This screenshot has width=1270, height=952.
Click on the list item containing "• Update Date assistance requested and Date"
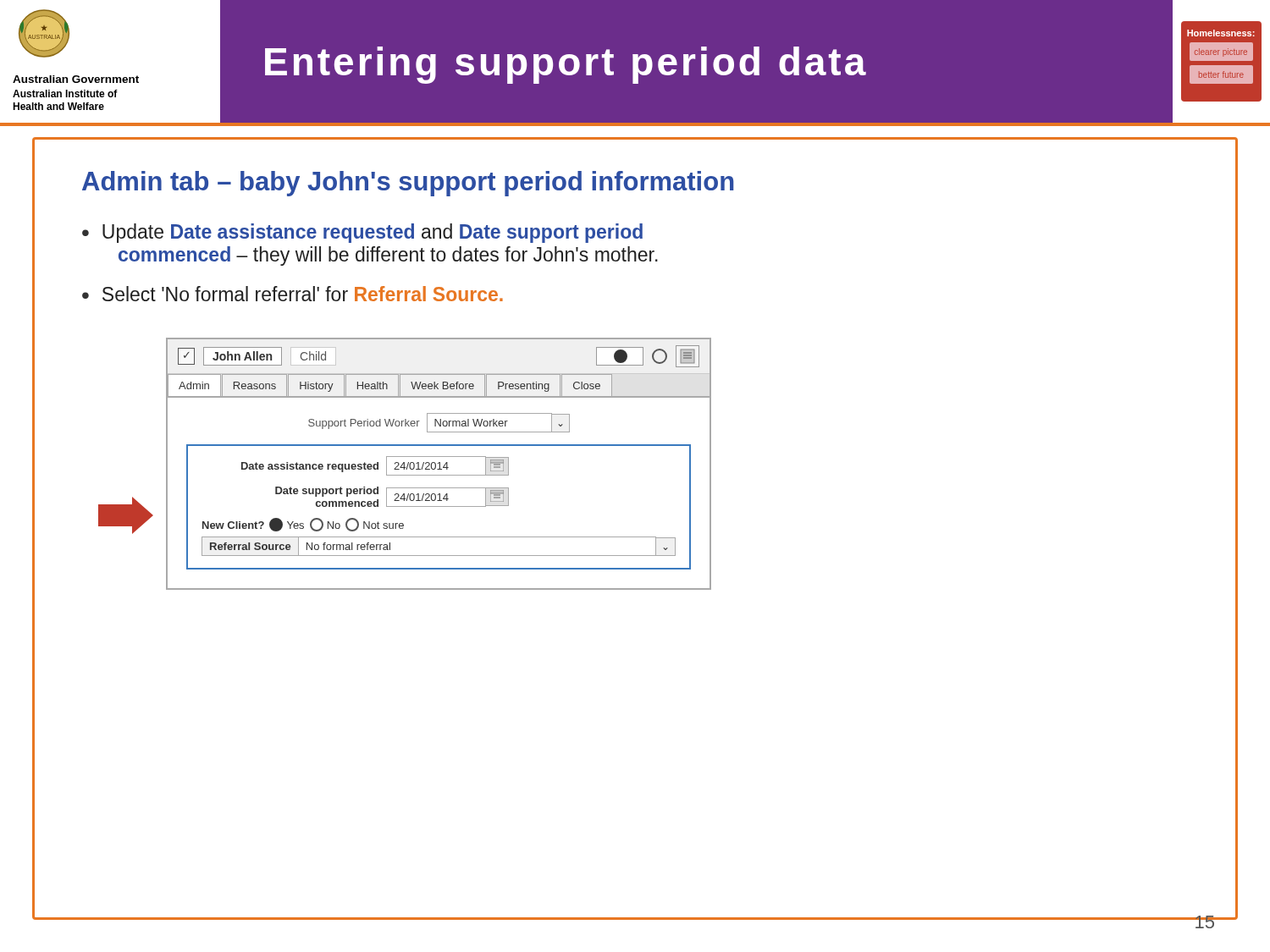point(370,244)
